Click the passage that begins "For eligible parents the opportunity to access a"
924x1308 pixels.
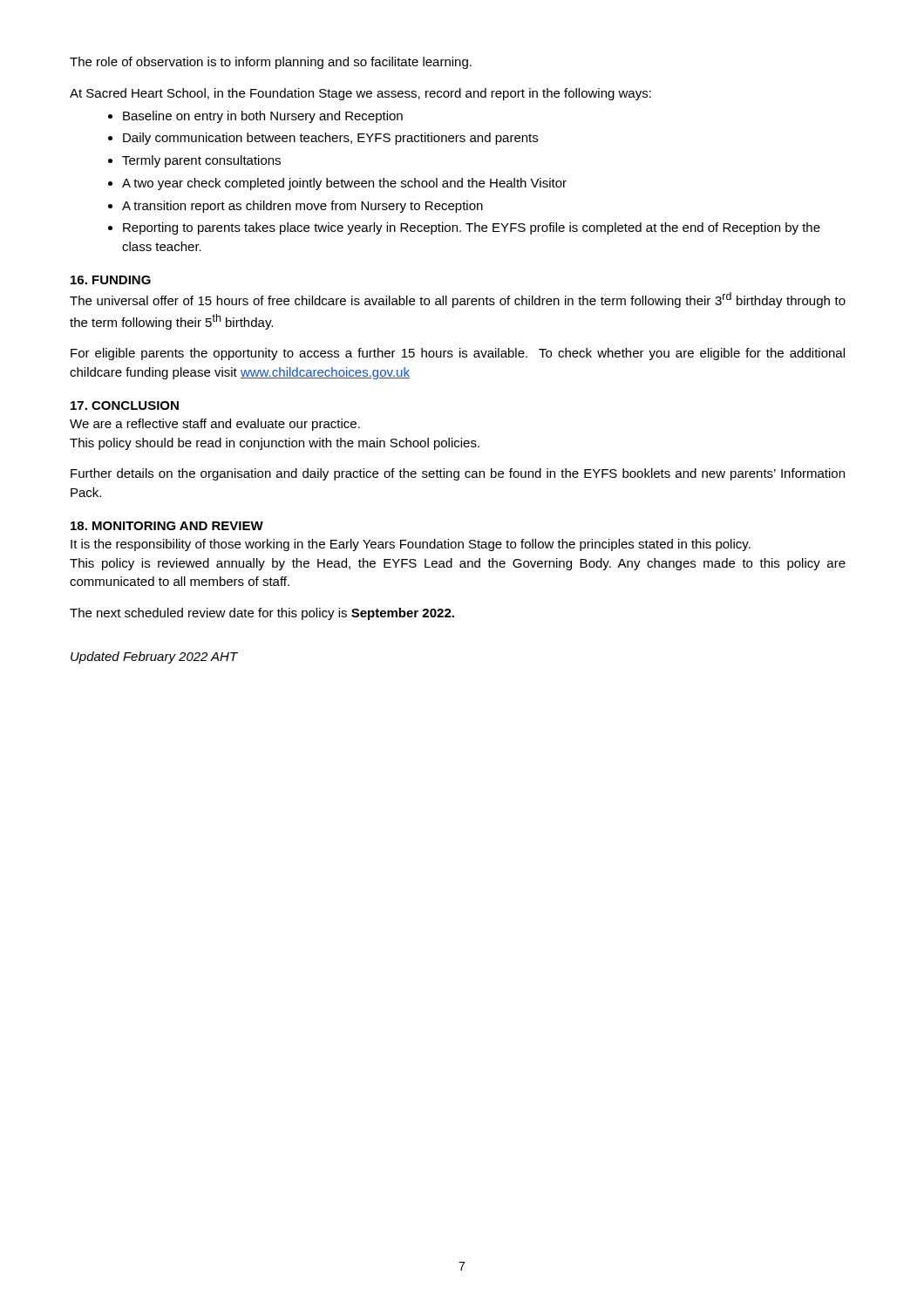(x=458, y=362)
